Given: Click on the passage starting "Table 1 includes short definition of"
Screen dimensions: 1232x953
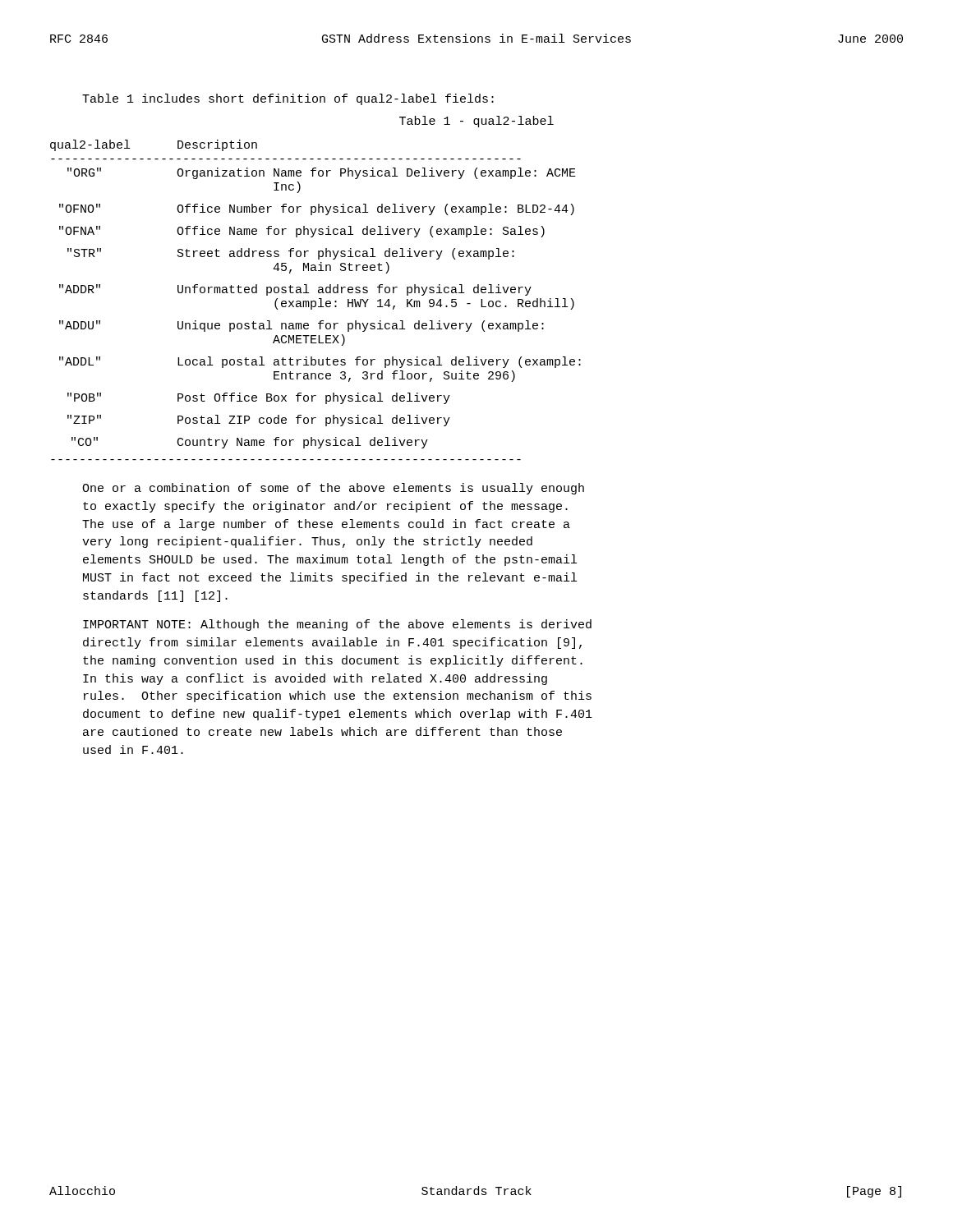Looking at the screenshot, I should (289, 100).
